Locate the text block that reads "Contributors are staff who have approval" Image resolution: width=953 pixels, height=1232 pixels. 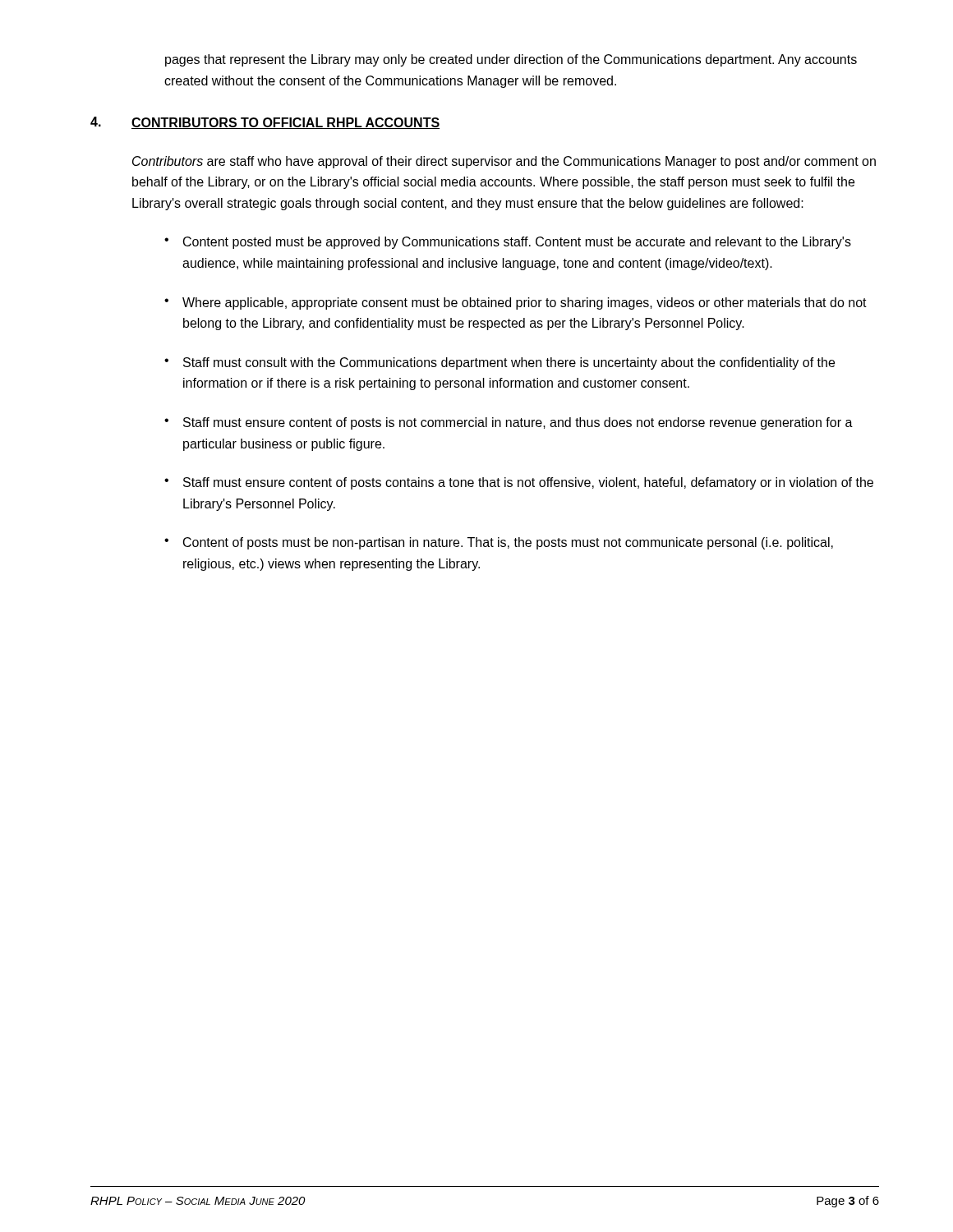505,182
